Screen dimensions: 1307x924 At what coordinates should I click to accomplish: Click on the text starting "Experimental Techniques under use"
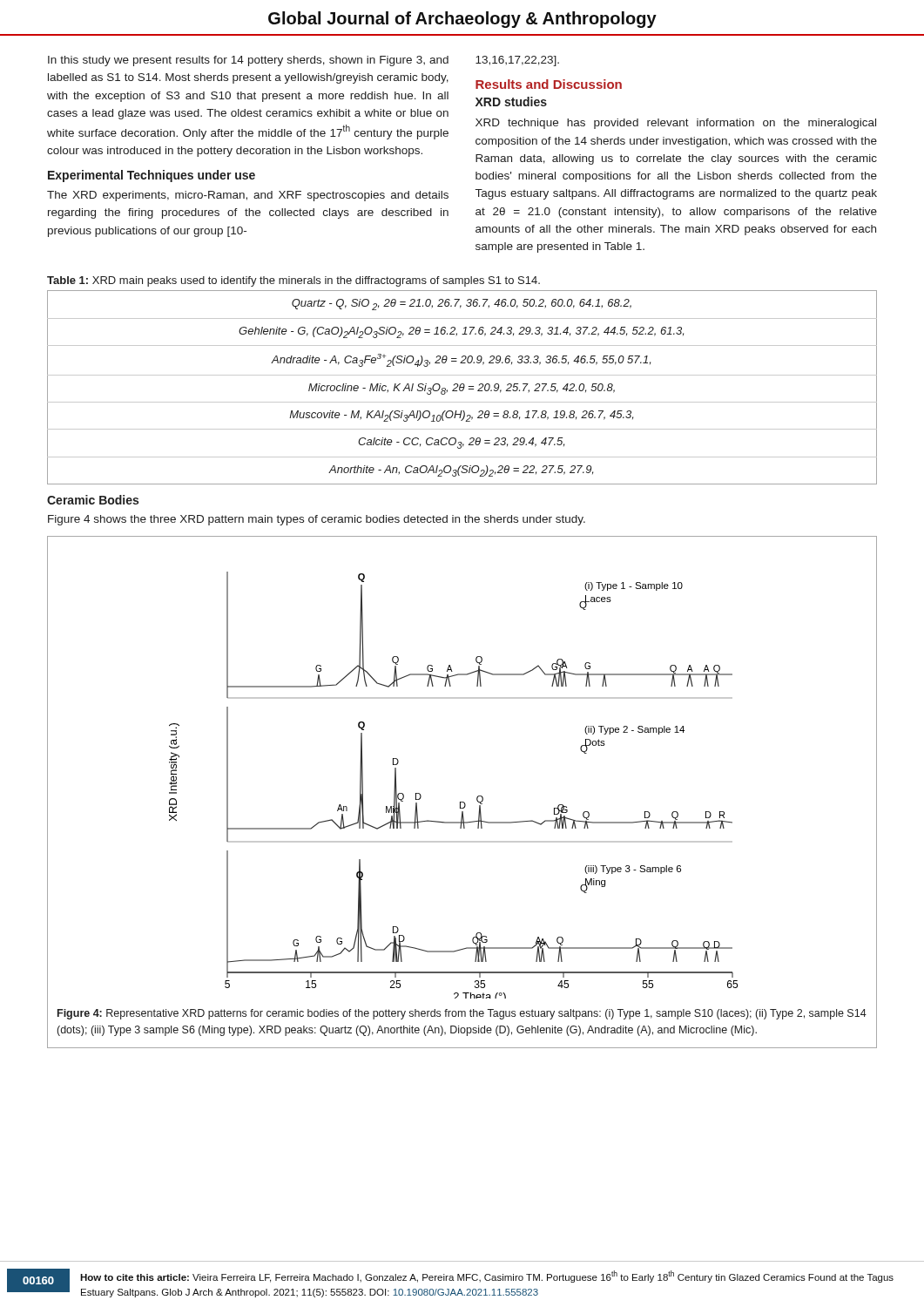tap(151, 175)
